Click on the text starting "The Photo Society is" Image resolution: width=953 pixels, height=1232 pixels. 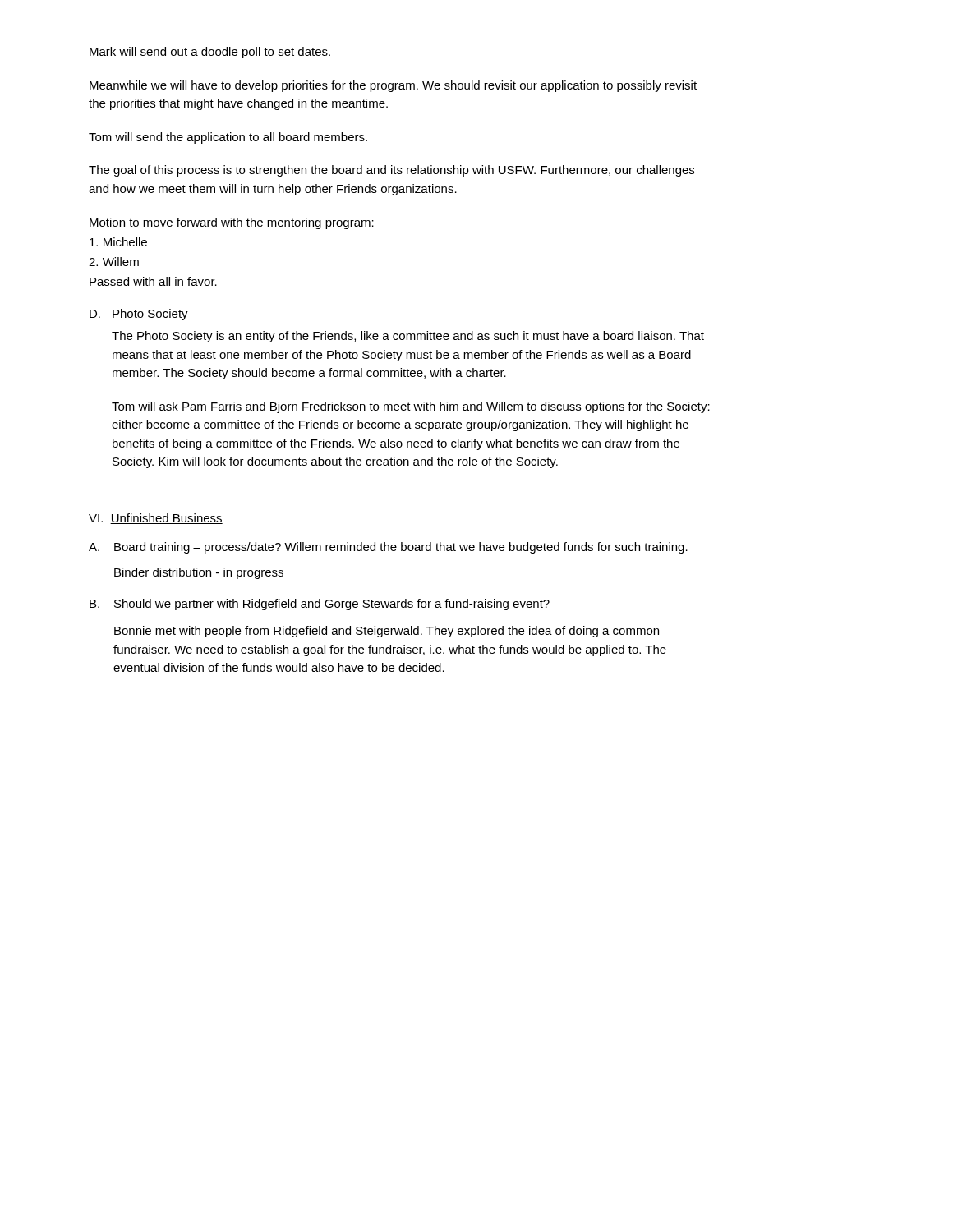point(408,354)
